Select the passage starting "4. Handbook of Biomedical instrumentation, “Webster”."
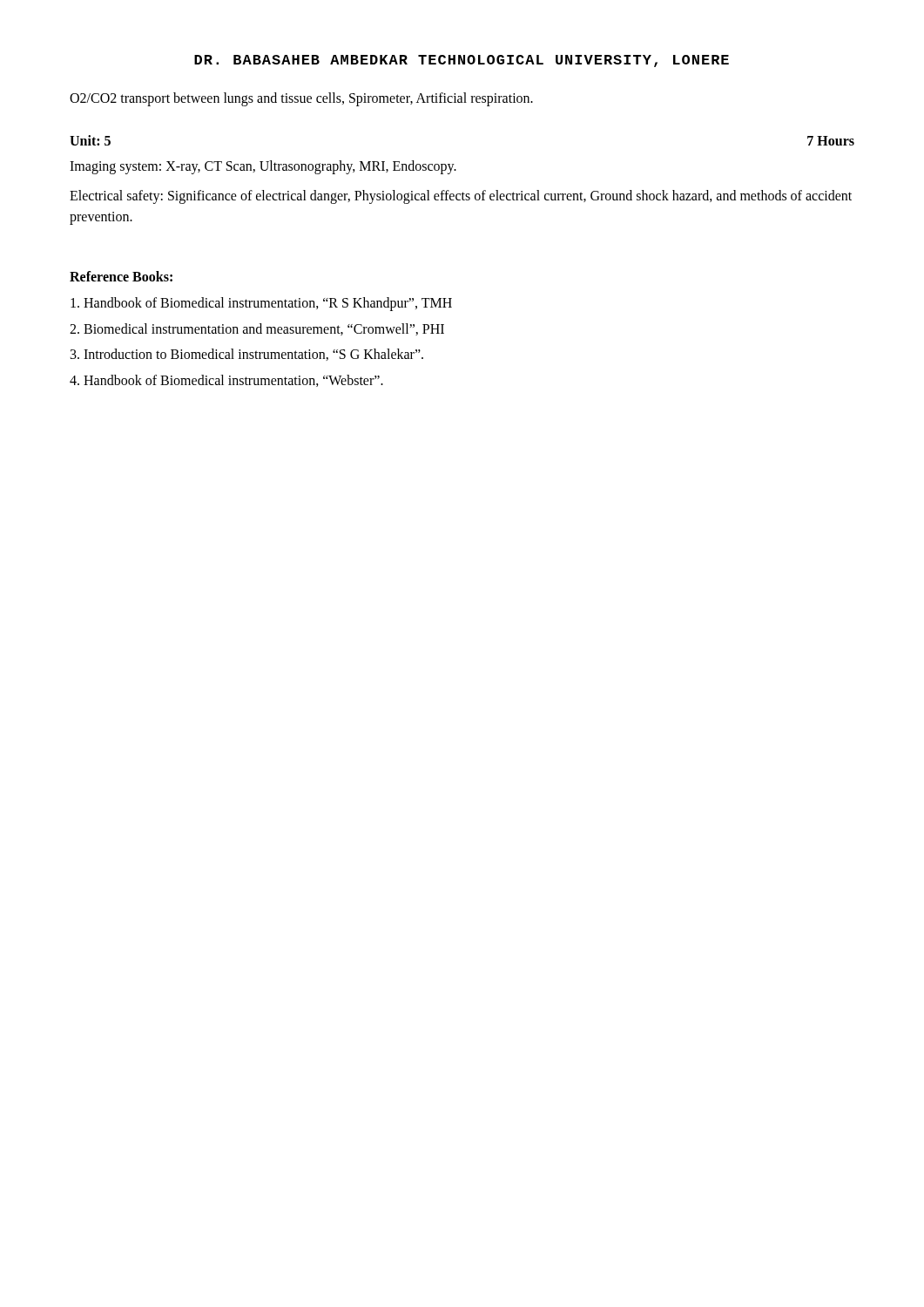The height and width of the screenshot is (1307, 924). coord(227,380)
